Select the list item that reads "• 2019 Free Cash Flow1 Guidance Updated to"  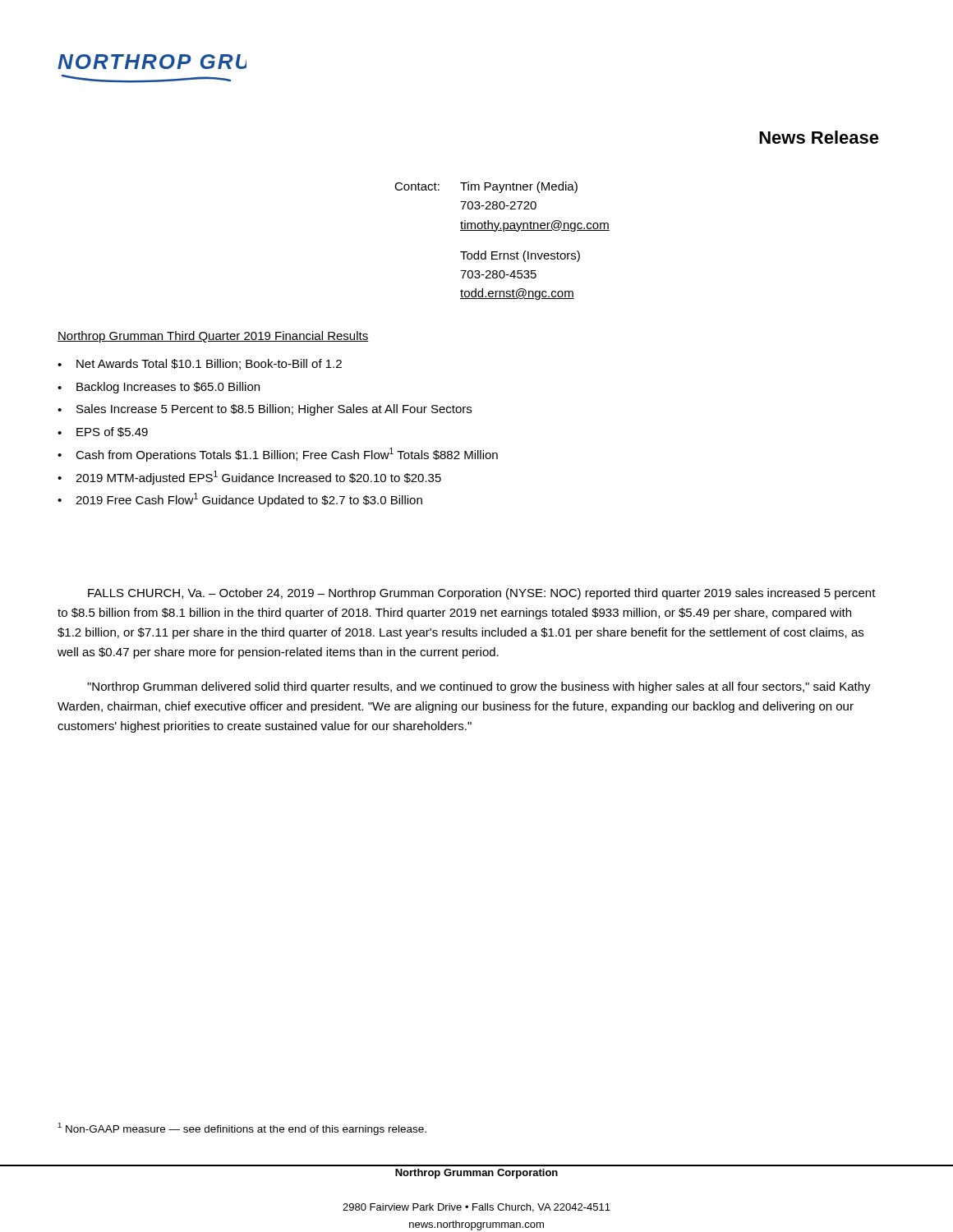(240, 500)
